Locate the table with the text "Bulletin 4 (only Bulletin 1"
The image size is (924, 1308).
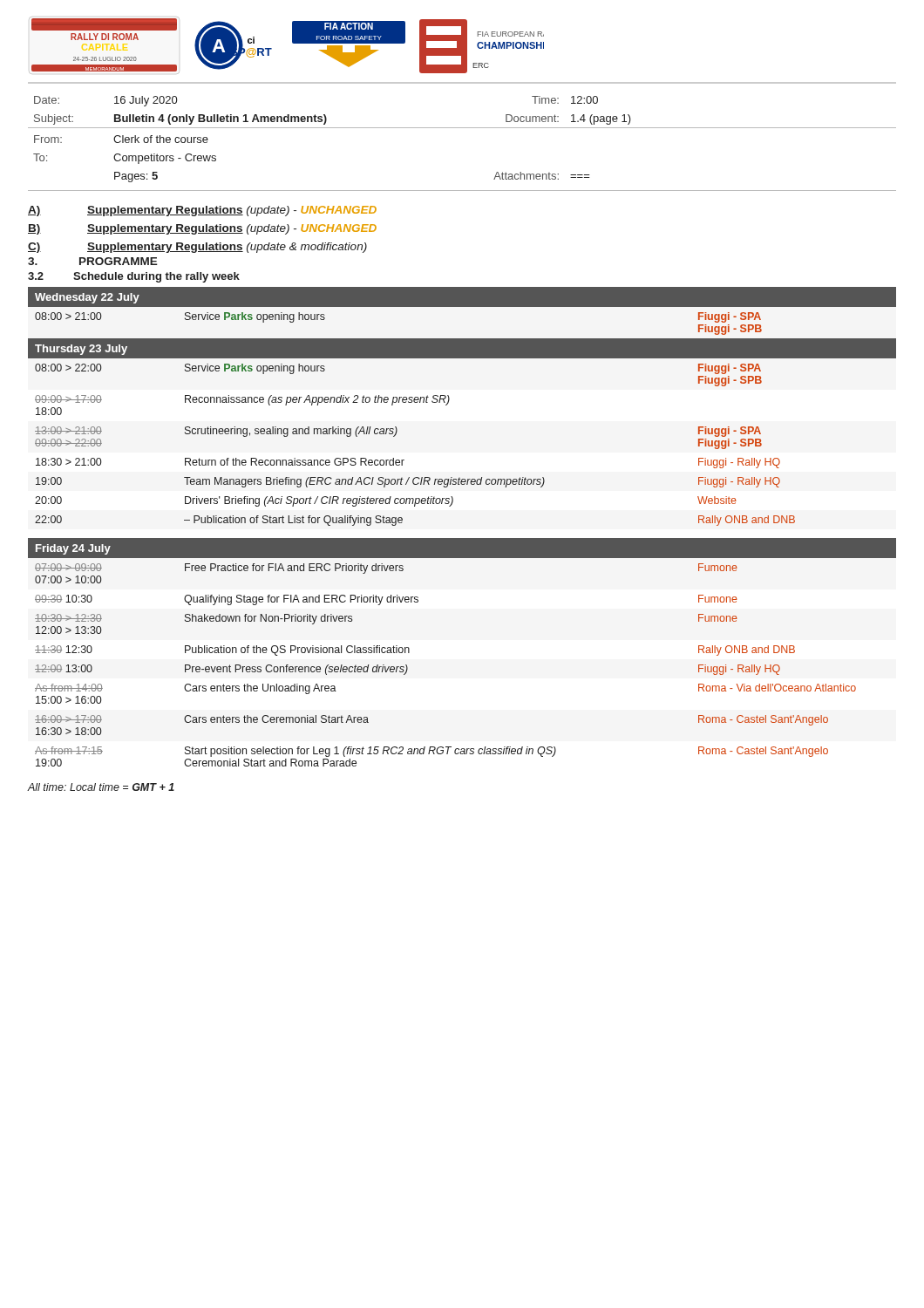pos(462,141)
